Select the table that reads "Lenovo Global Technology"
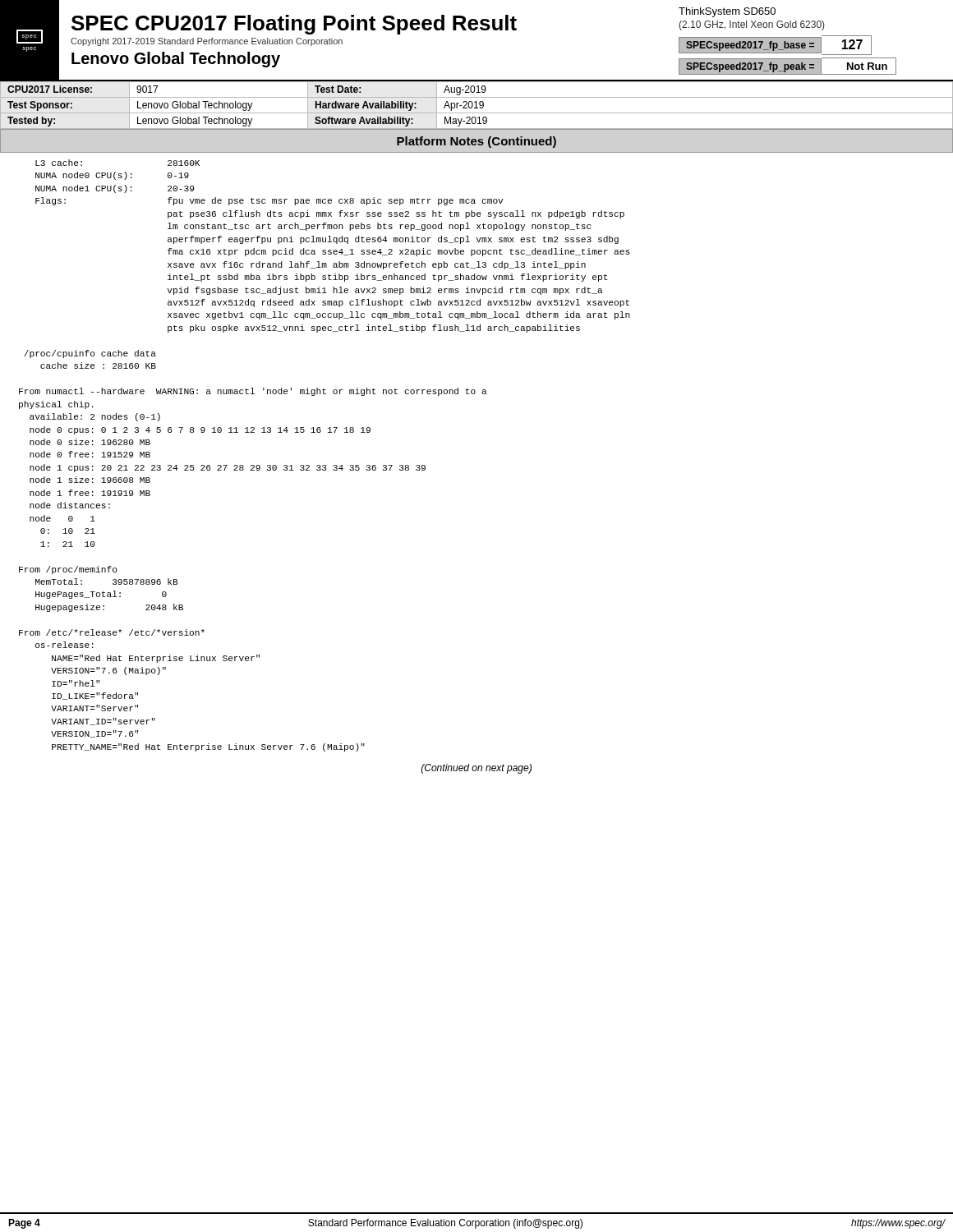 476,105
